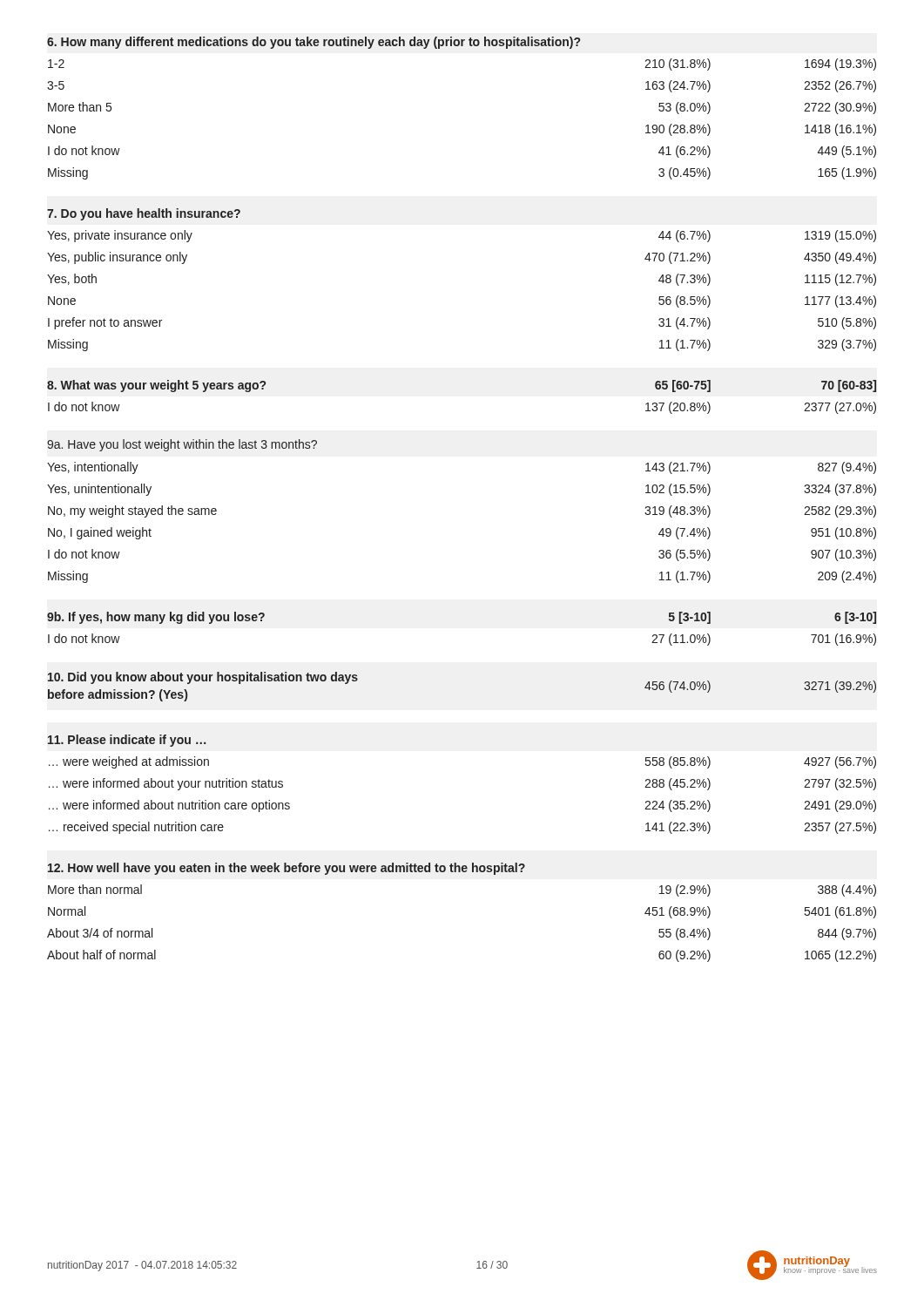Click on the block starting "More than 5"
The height and width of the screenshot is (1307, 924).
[80, 107]
